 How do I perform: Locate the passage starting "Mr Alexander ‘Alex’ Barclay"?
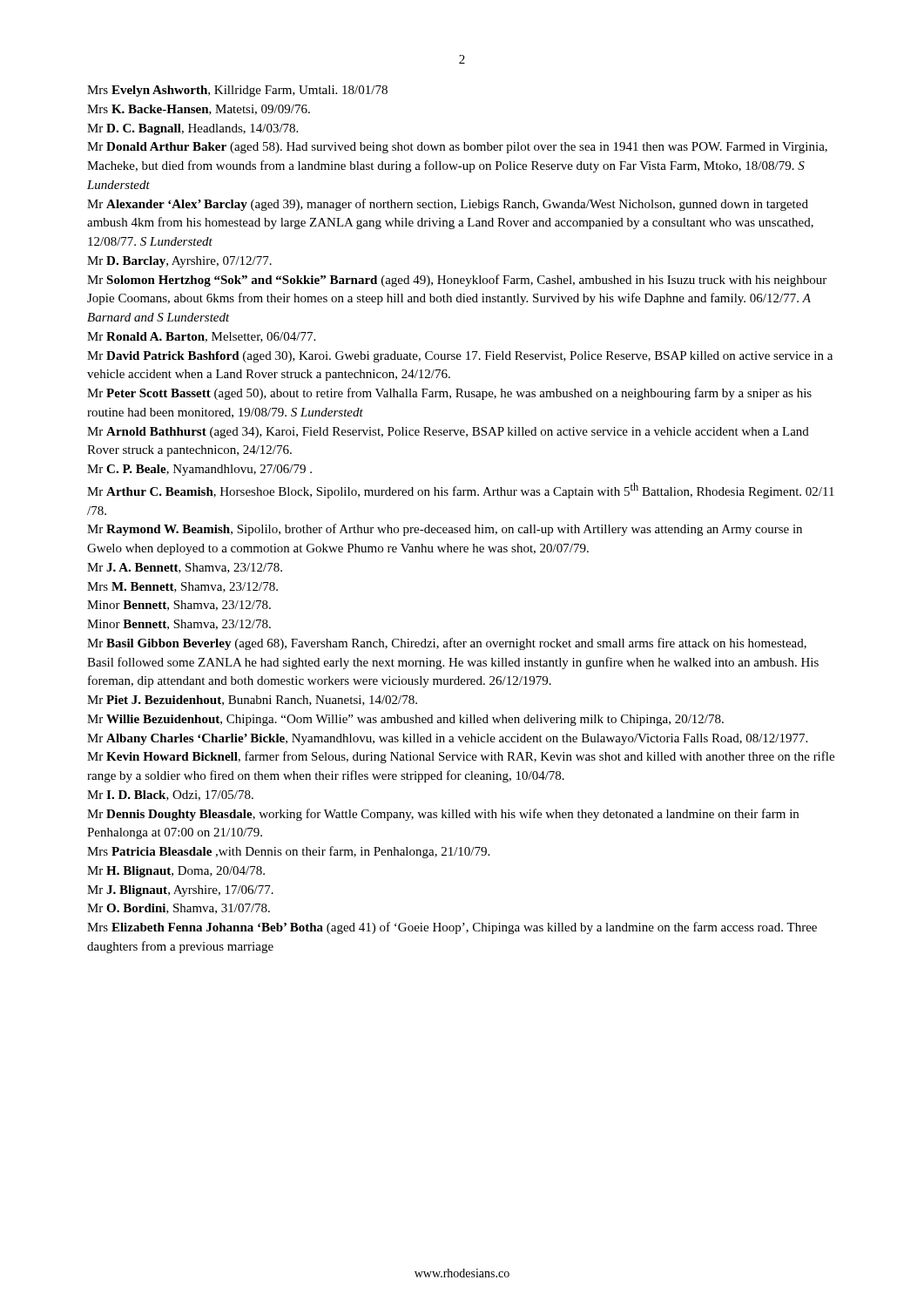pos(450,222)
